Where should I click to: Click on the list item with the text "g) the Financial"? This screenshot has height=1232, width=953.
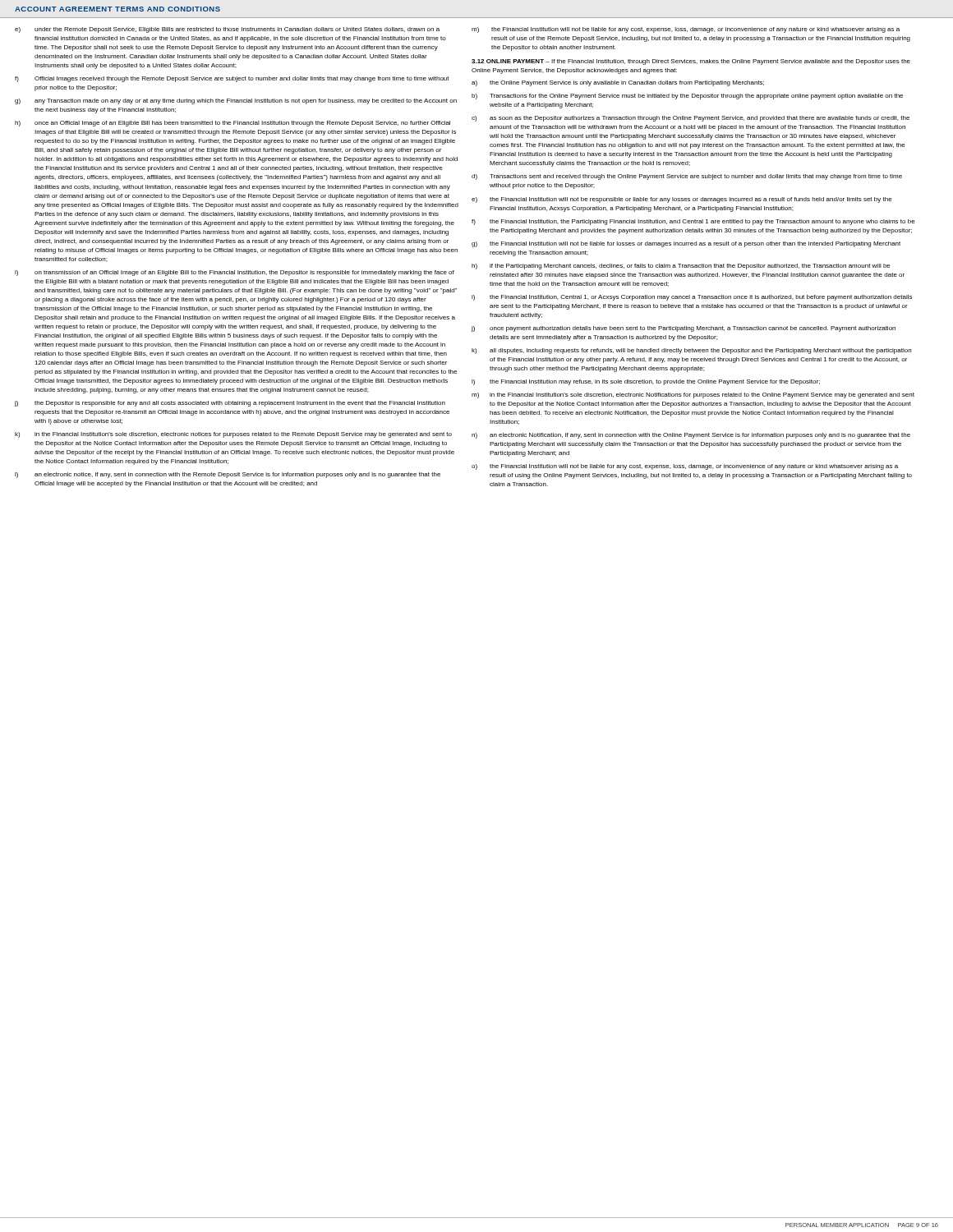pyautogui.click(x=693, y=248)
